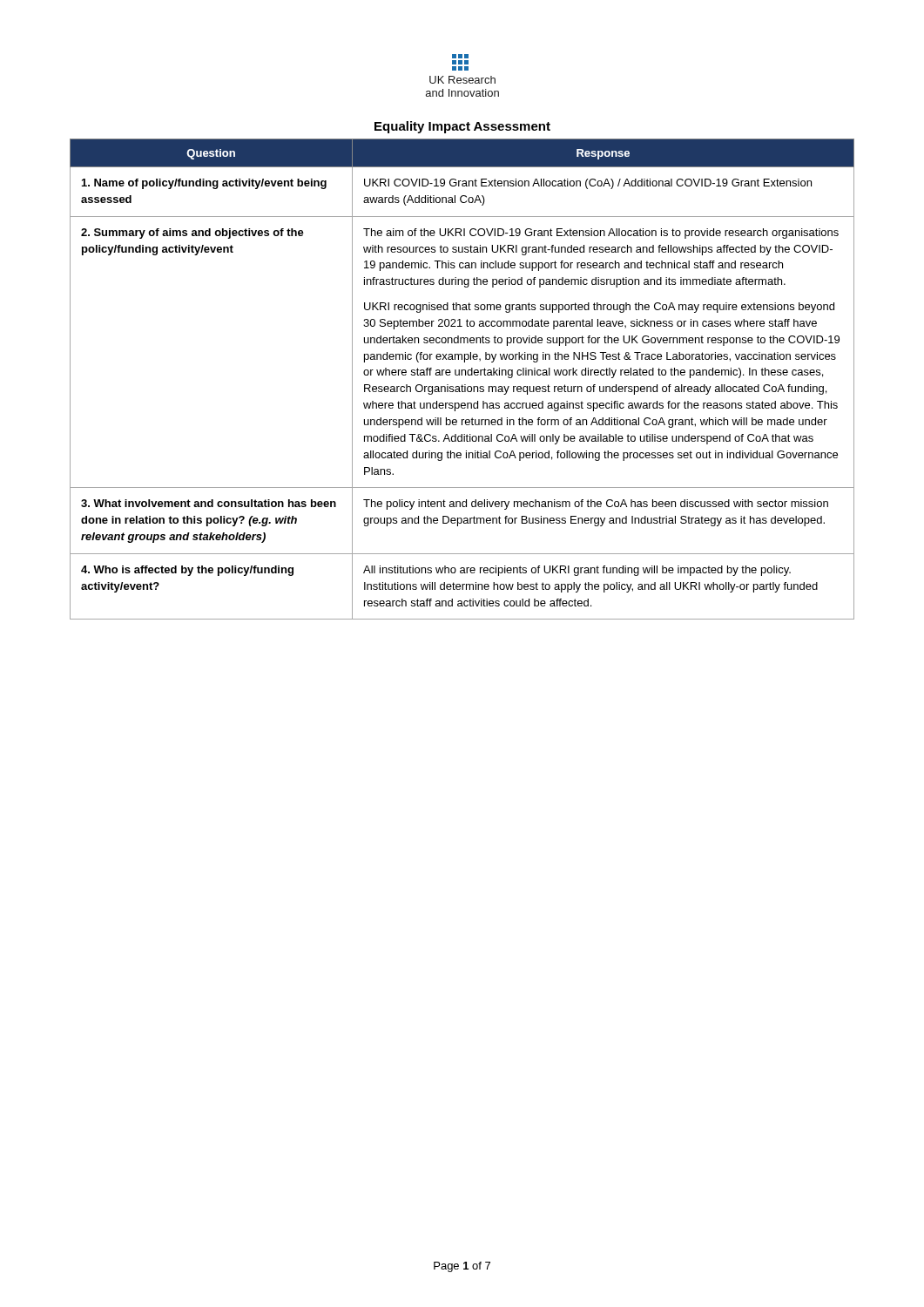Locate the region starting "Equality Impact Assessment"
The height and width of the screenshot is (1307, 924).
point(462,126)
